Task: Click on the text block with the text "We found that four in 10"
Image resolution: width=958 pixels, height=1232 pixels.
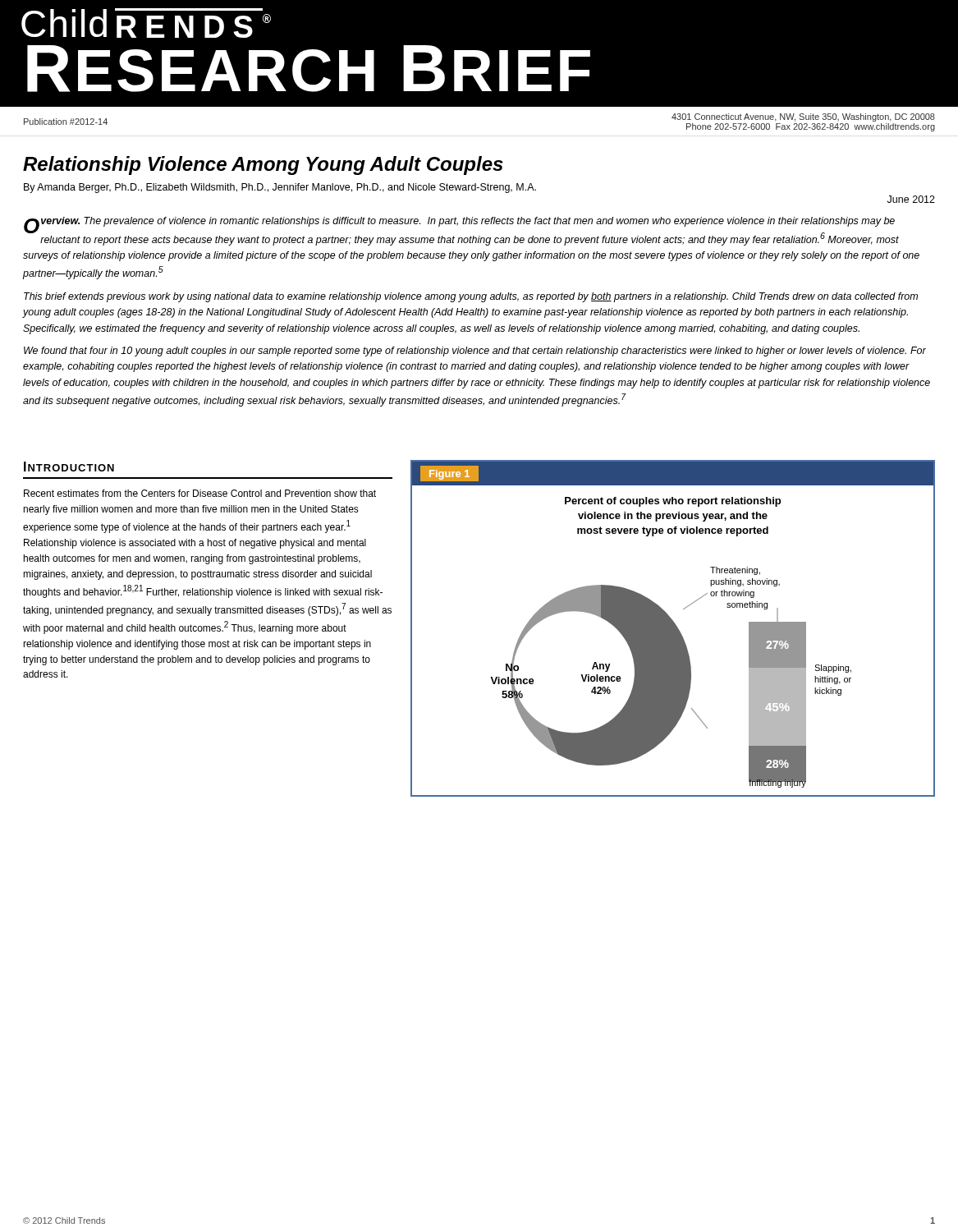Action: click(477, 376)
